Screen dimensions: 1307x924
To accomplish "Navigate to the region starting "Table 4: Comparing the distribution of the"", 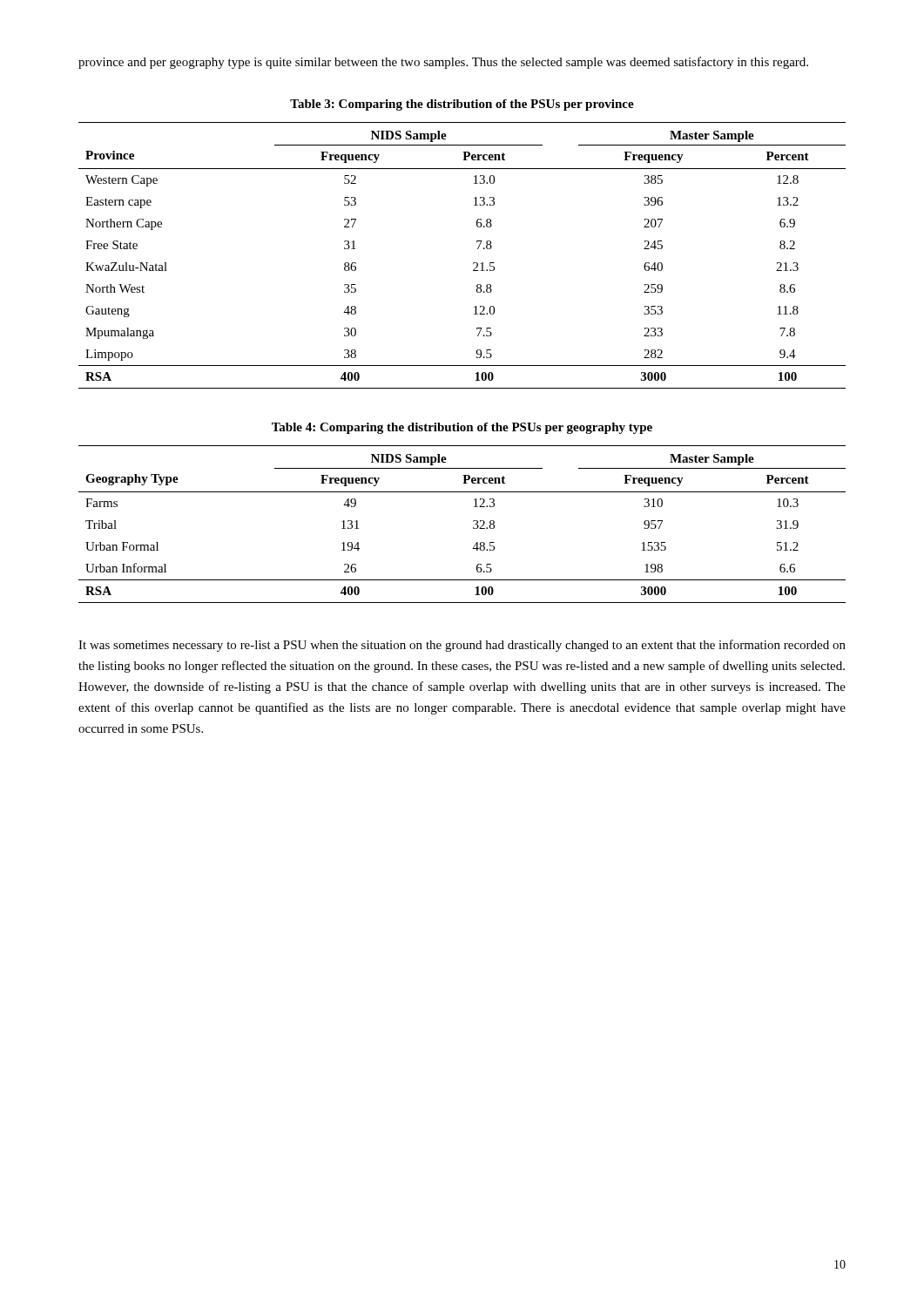I will click(462, 427).
